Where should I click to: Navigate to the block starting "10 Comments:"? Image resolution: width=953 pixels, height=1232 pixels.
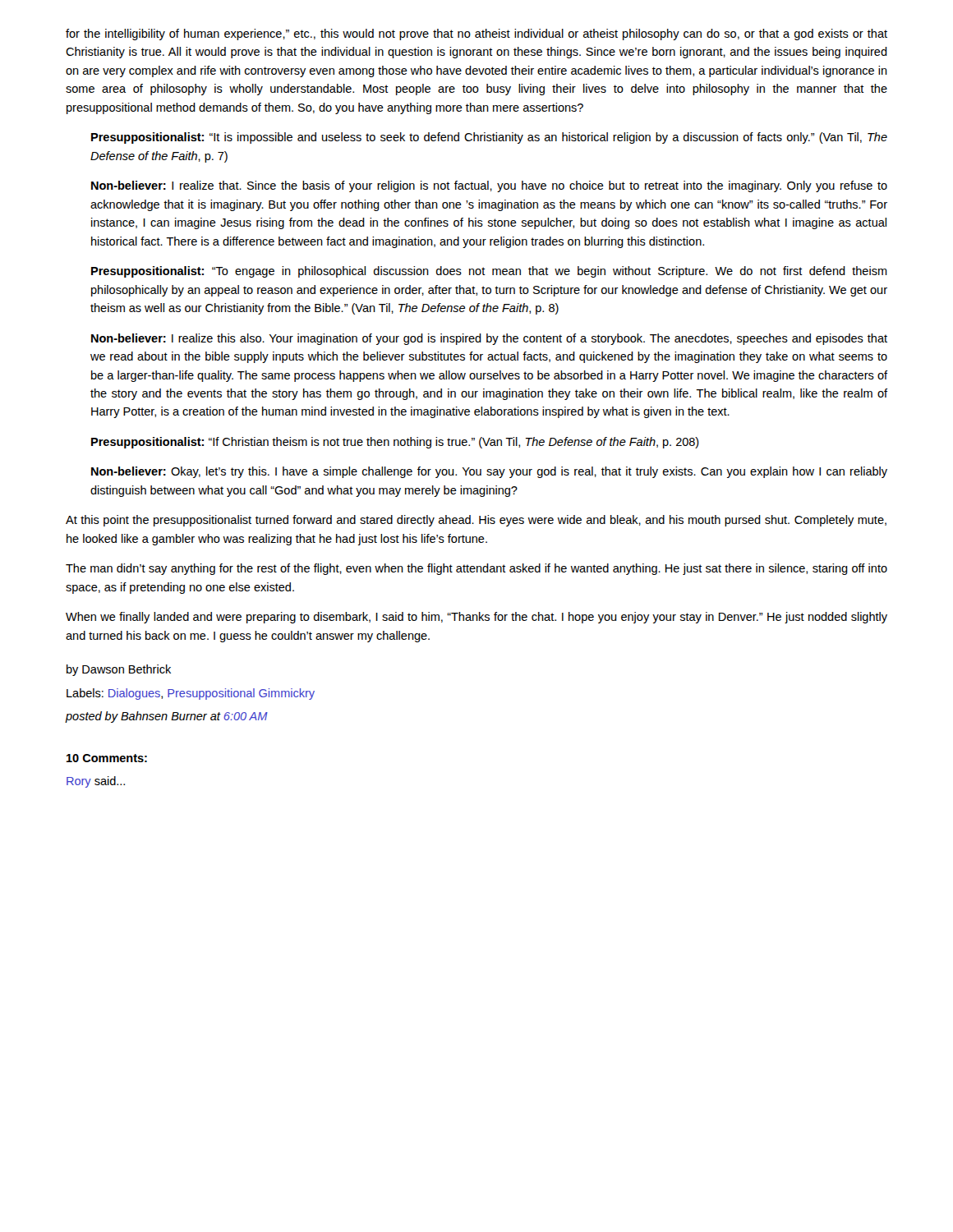[x=107, y=758]
